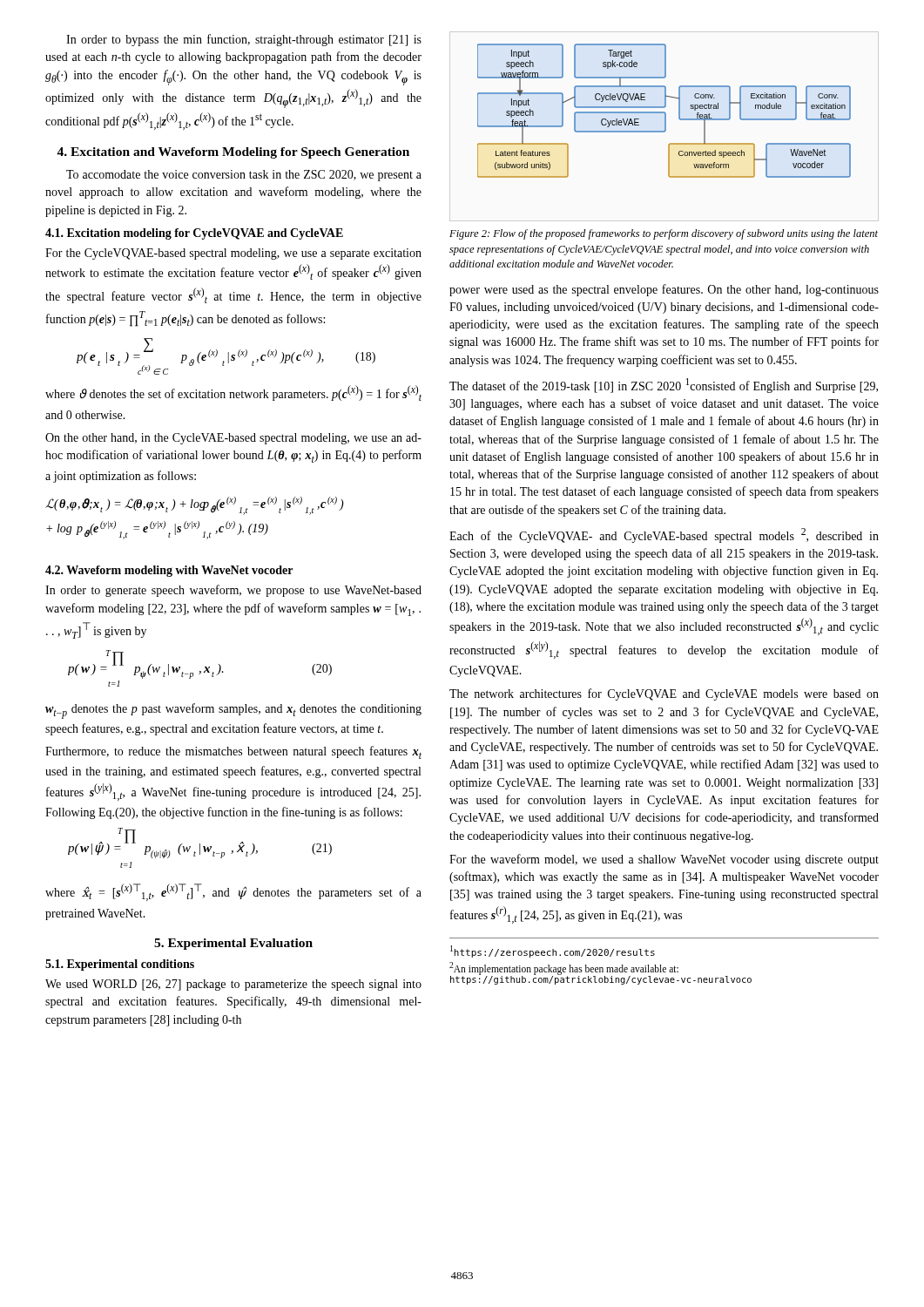Locate the flowchart
The width and height of the screenshot is (924, 1307).
[664, 126]
